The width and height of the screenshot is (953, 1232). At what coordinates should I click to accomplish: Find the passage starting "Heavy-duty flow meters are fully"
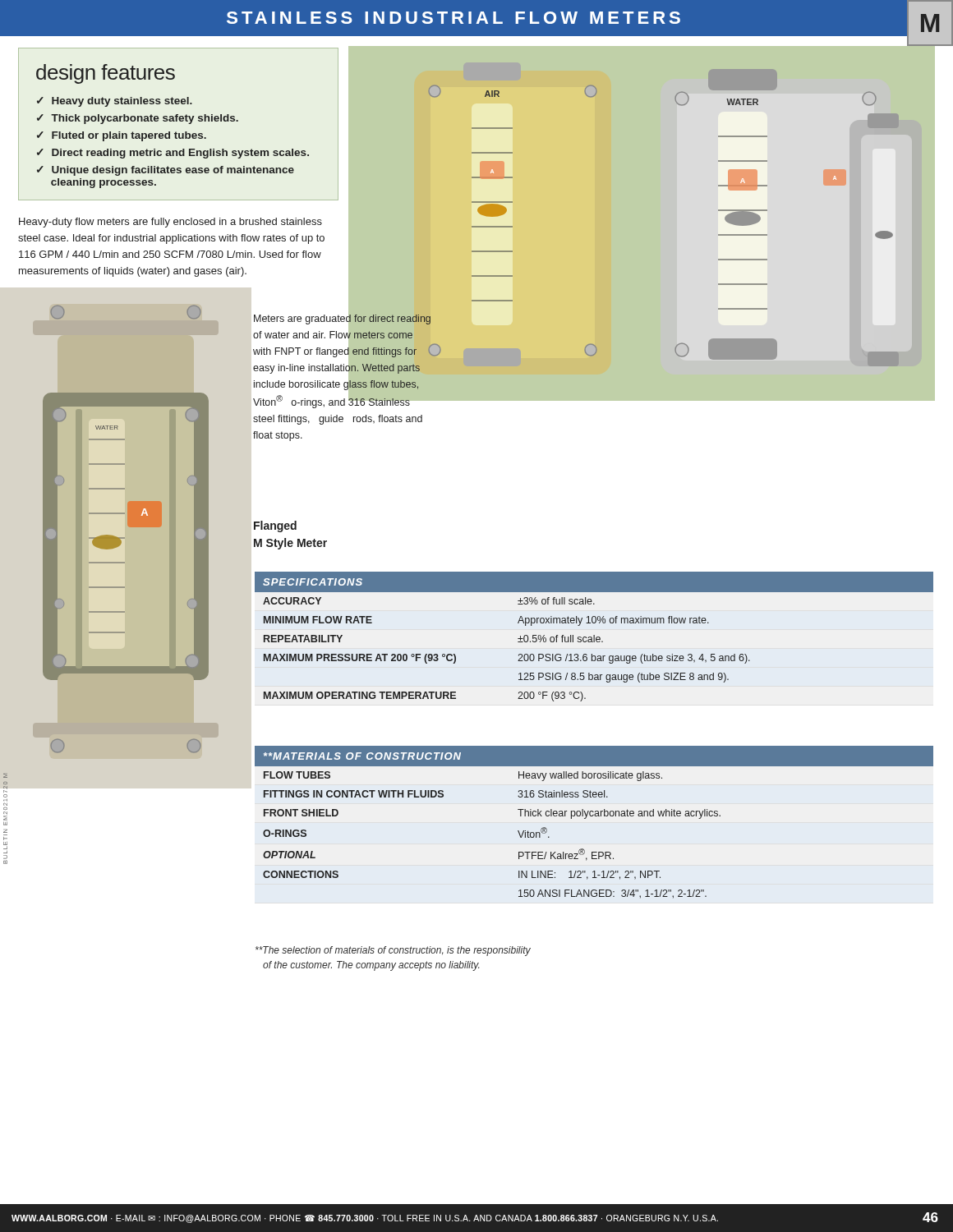point(172,246)
